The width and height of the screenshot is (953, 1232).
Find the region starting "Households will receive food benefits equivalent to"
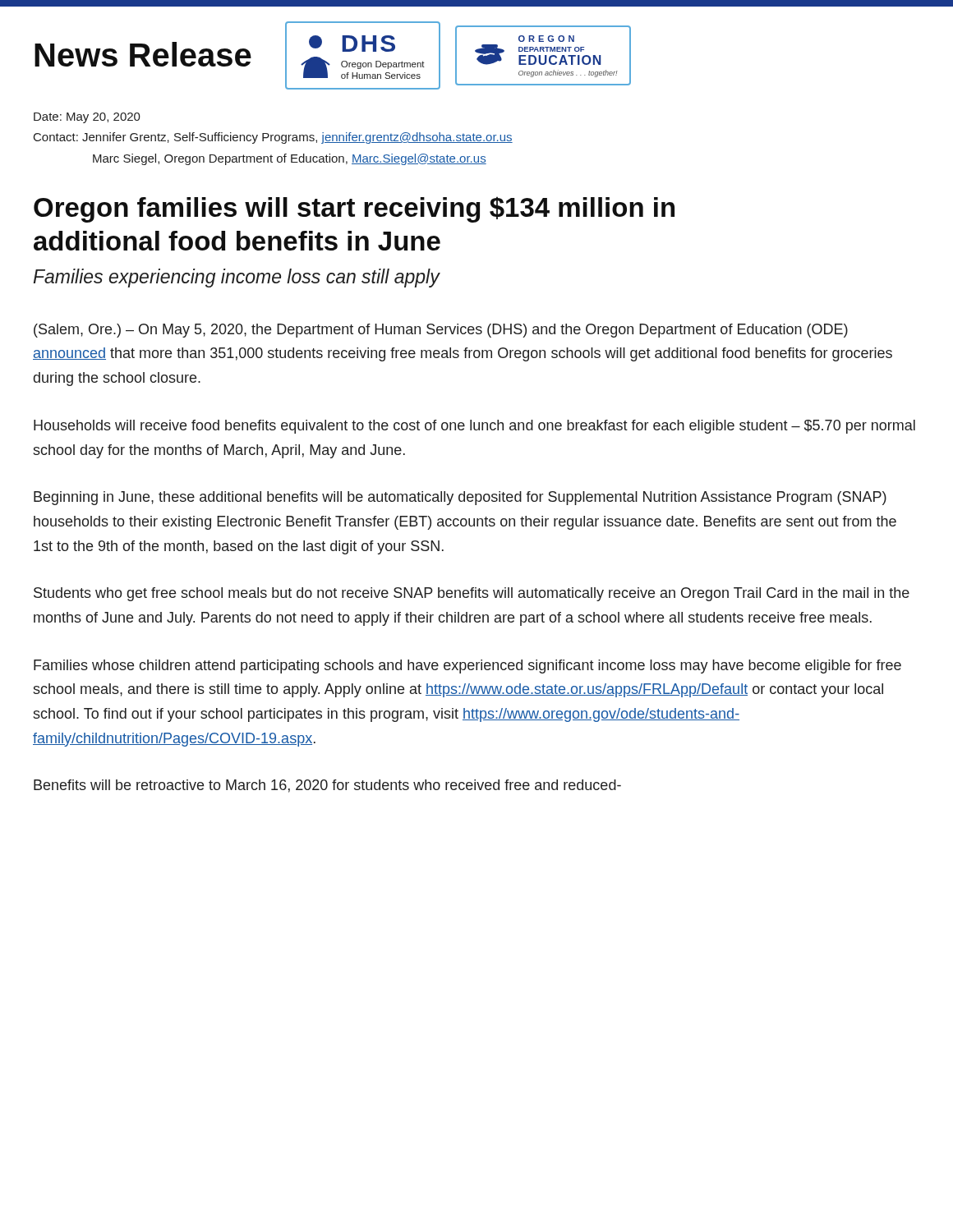pos(474,437)
